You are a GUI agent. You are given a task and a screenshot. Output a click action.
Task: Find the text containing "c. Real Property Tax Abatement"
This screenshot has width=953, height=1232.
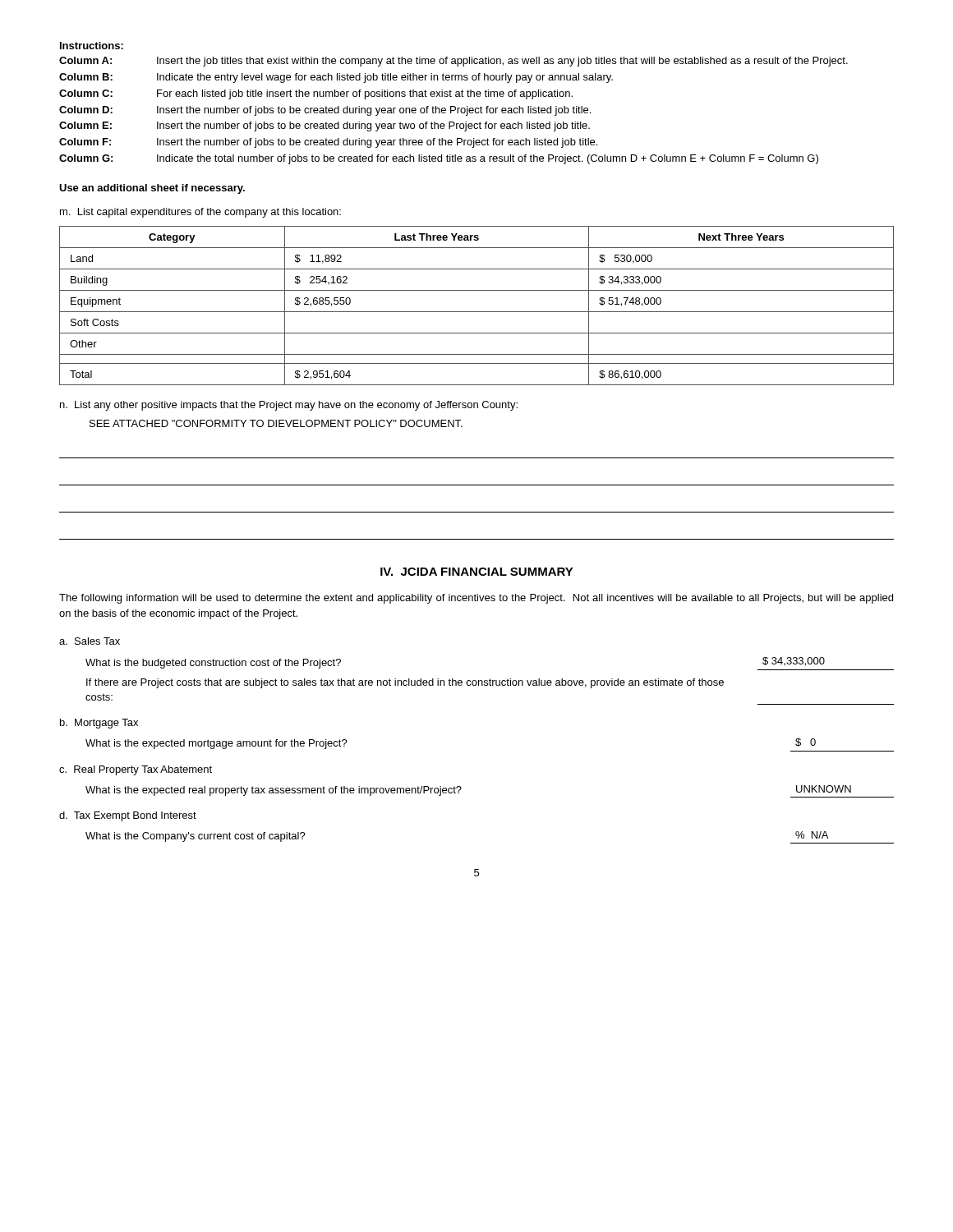(136, 769)
